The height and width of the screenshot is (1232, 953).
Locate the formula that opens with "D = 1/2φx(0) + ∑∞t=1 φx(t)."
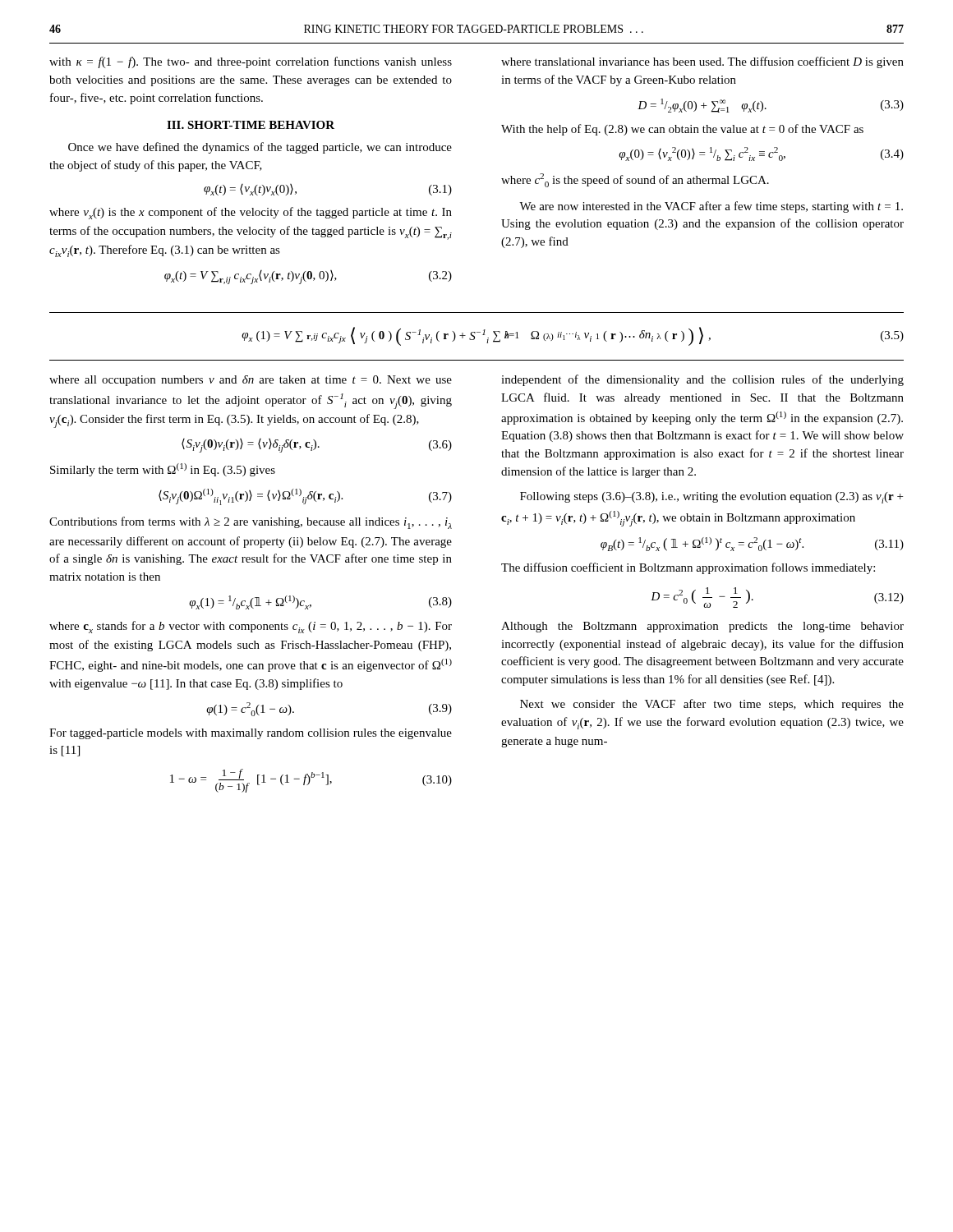click(771, 105)
